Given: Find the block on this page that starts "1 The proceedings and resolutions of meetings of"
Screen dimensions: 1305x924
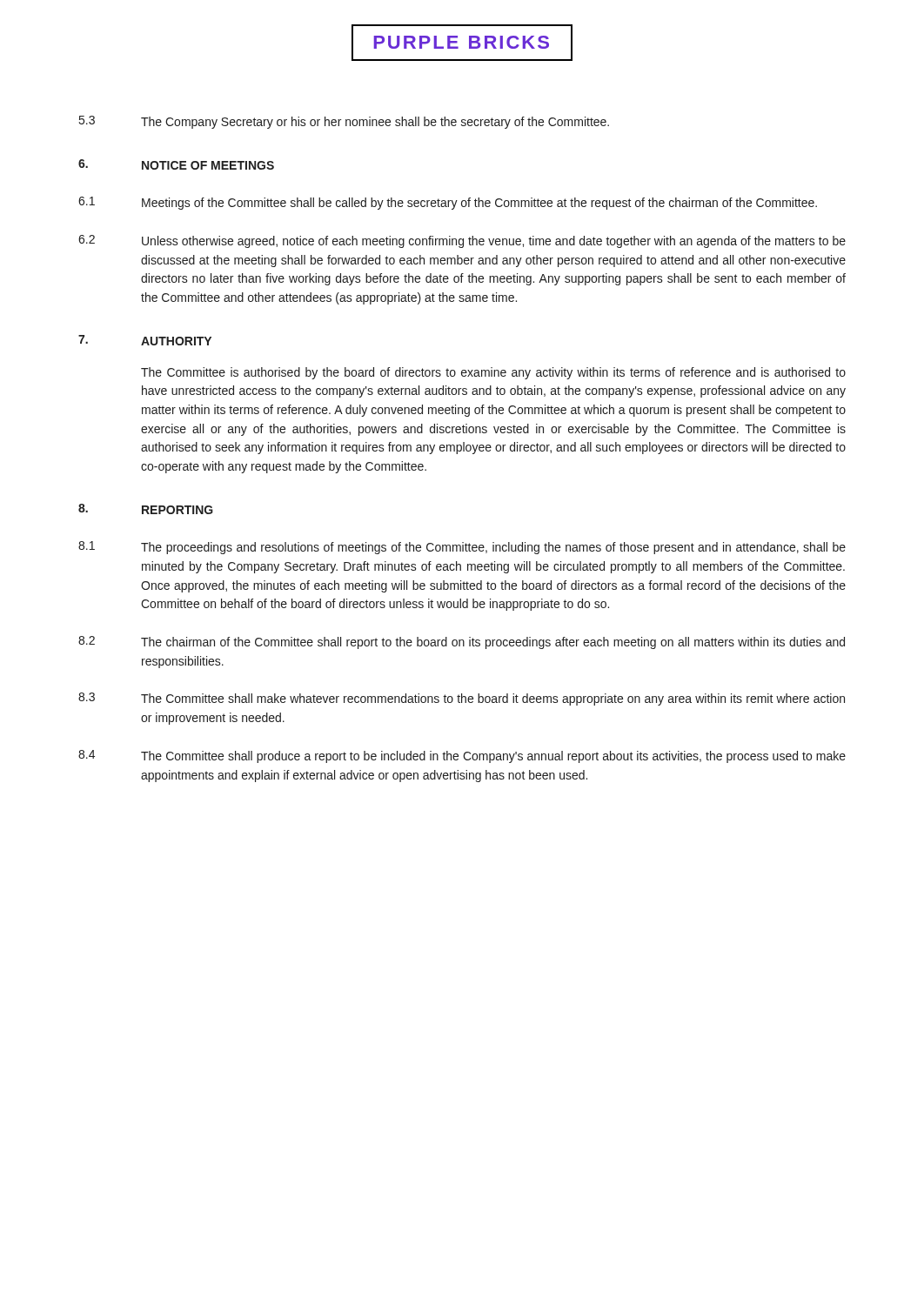Looking at the screenshot, I should tap(462, 577).
